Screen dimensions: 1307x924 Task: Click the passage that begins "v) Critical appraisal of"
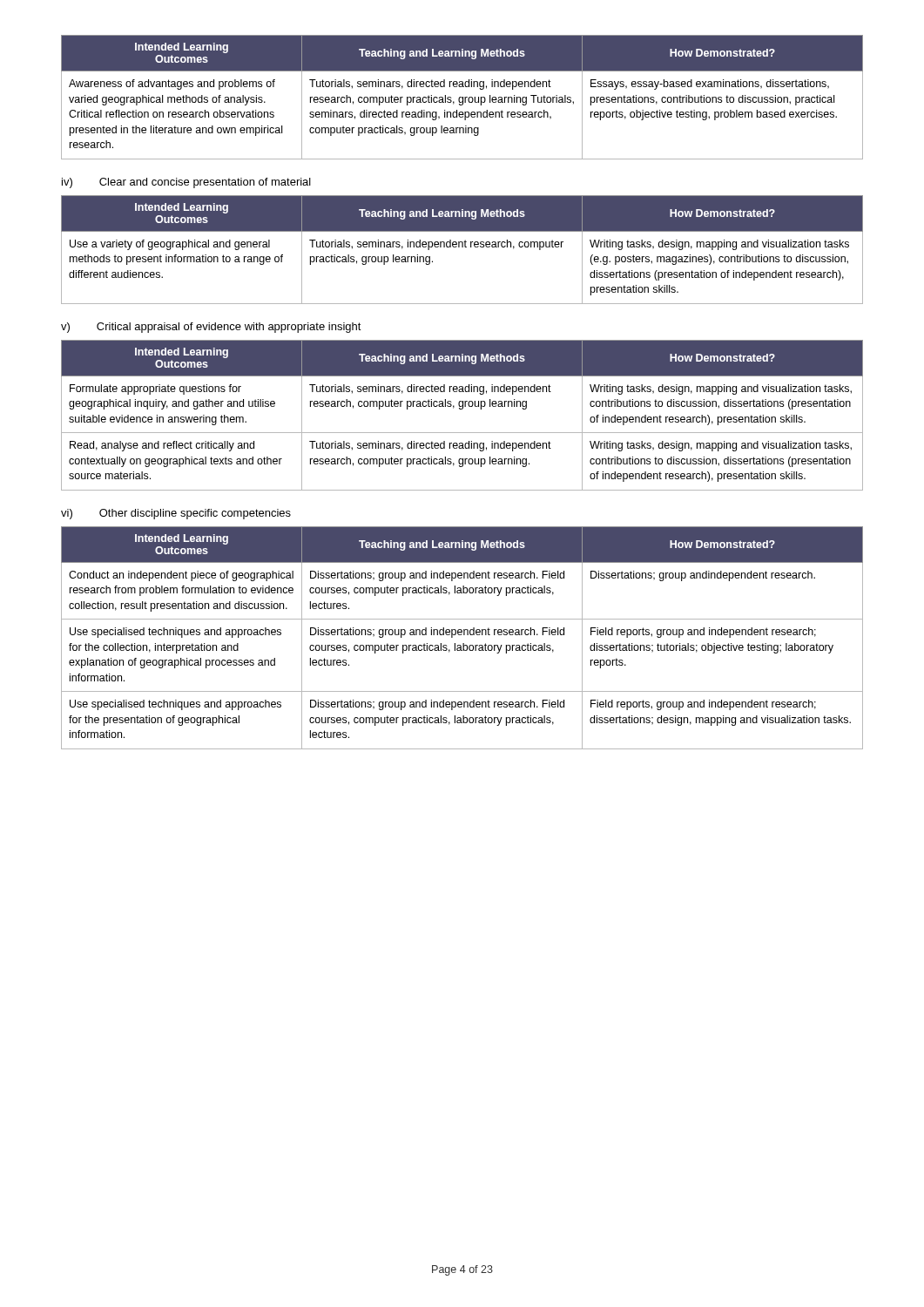211,326
